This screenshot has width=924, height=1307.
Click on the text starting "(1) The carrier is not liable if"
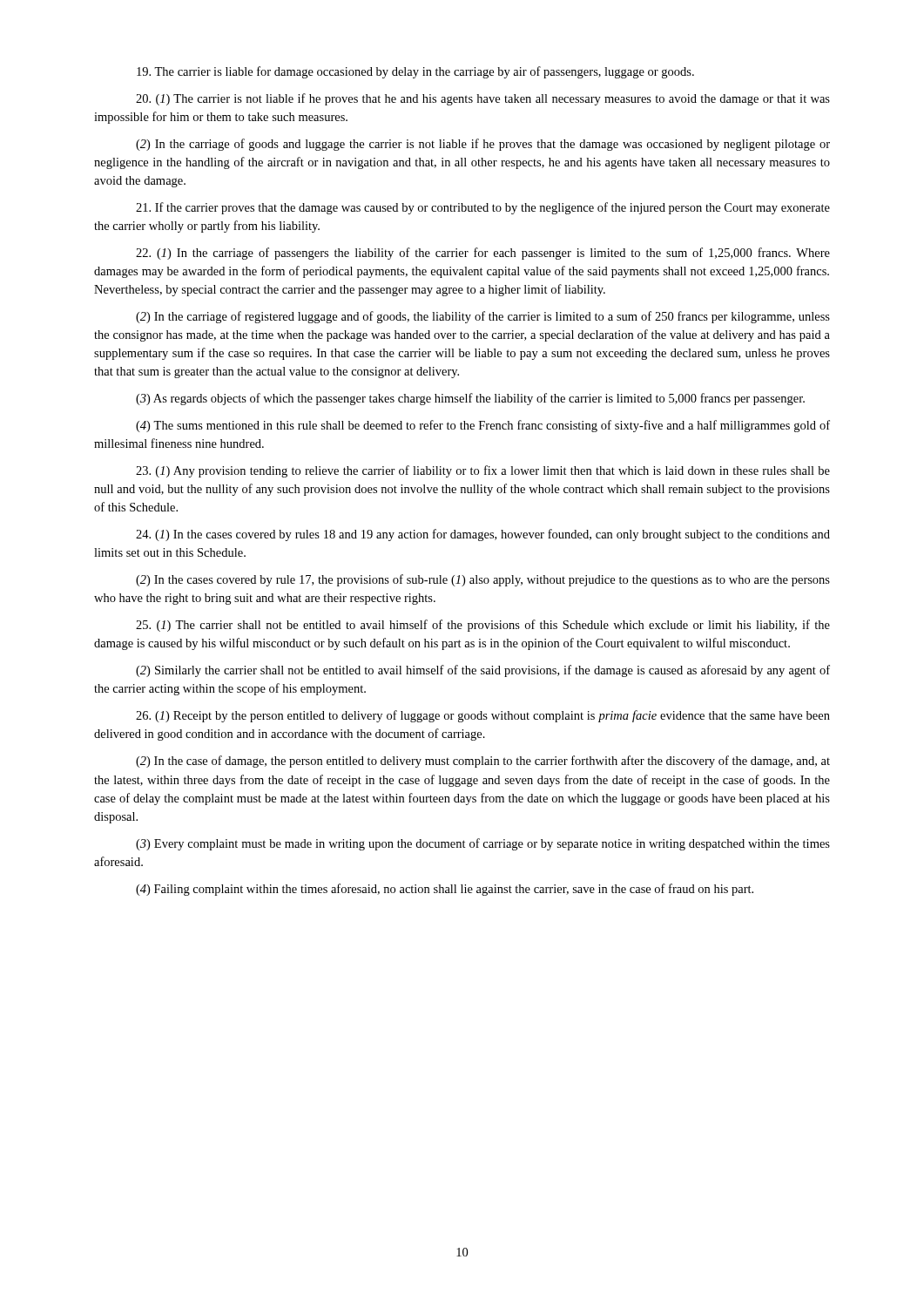(x=462, y=108)
